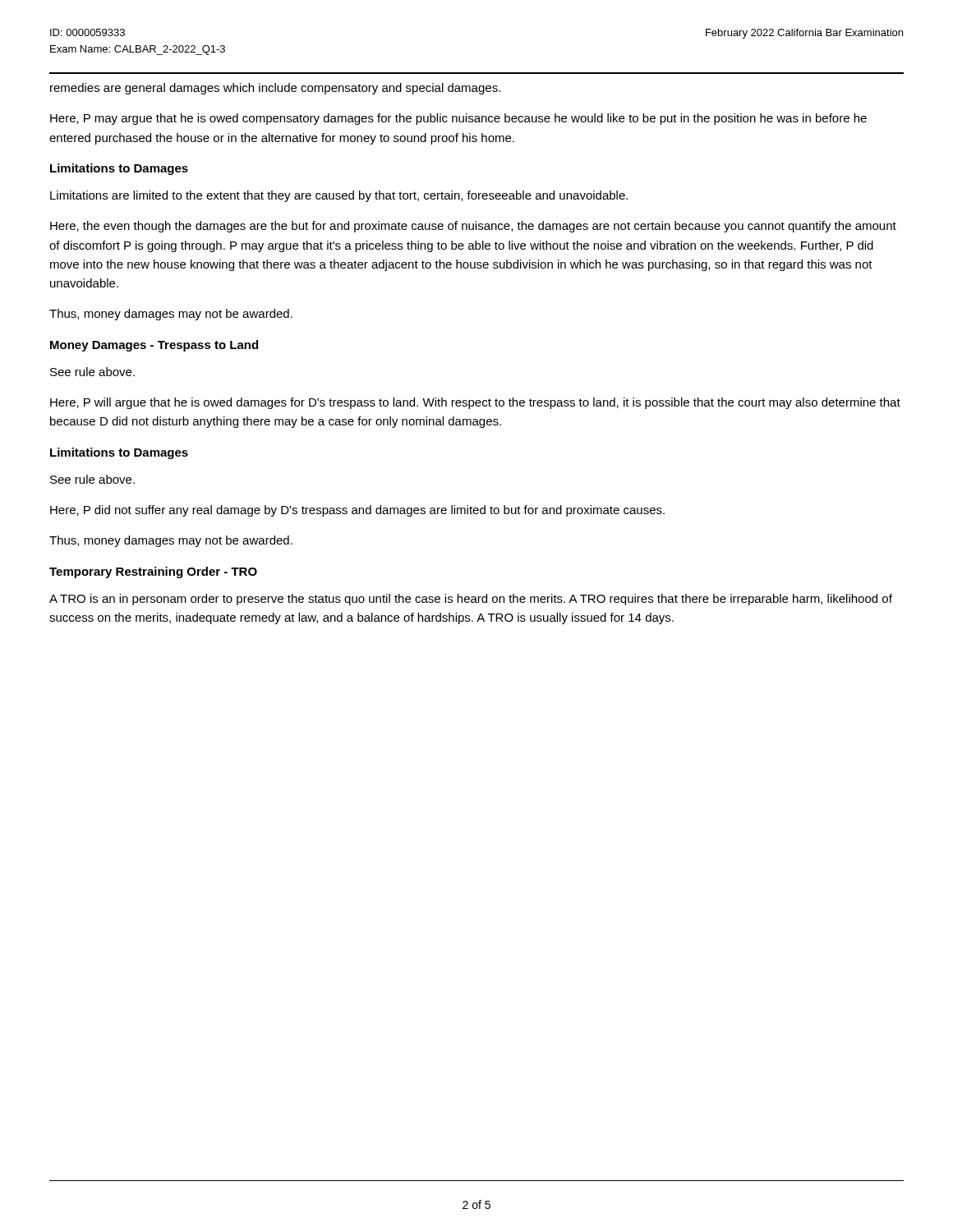Click the passage that begins "A TRO is an in personam"
The width and height of the screenshot is (953, 1232).
pos(471,608)
